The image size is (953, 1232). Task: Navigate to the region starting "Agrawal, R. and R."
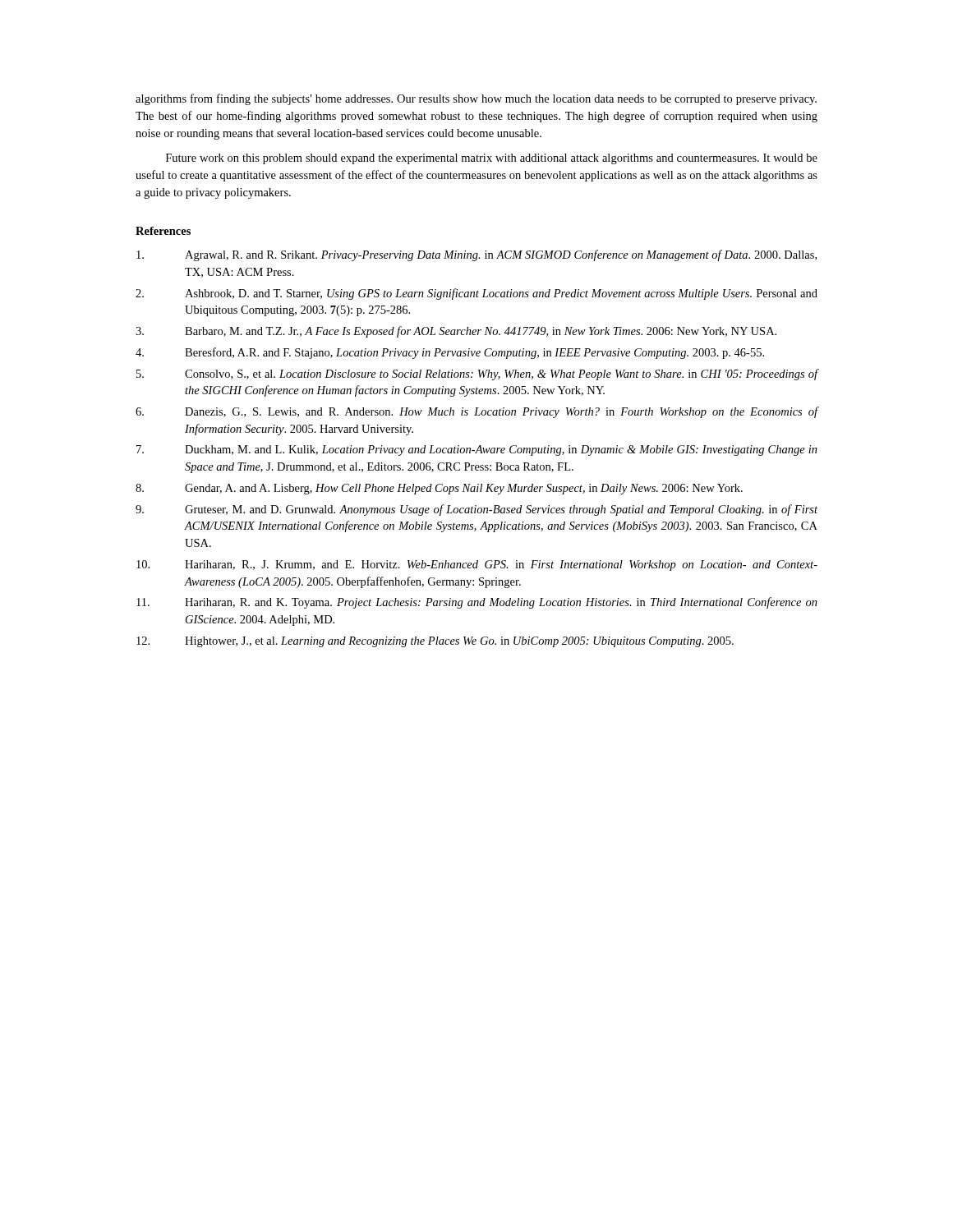click(476, 264)
